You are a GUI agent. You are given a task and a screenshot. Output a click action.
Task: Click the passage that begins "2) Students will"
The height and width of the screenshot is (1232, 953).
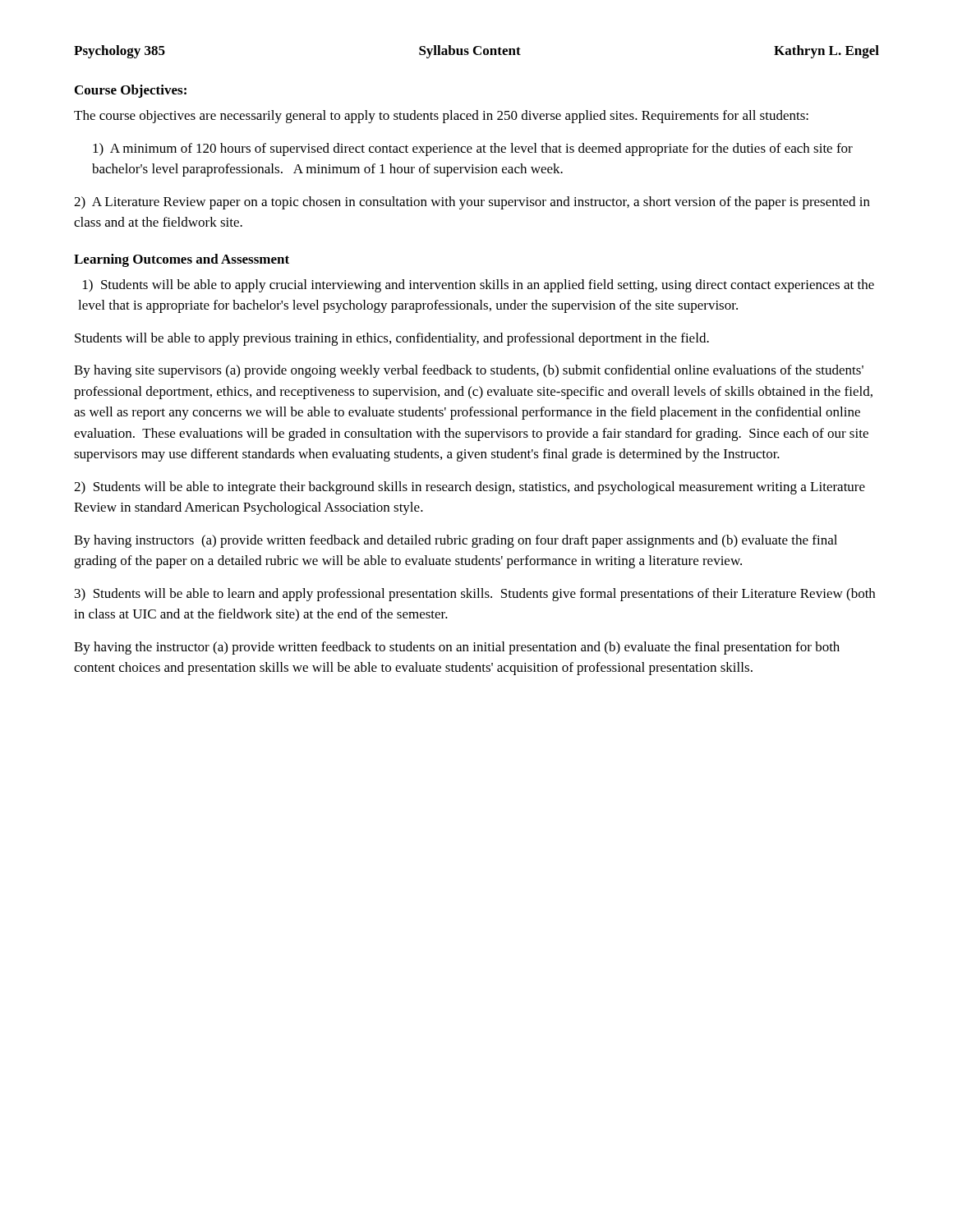click(x=470, y=497)
